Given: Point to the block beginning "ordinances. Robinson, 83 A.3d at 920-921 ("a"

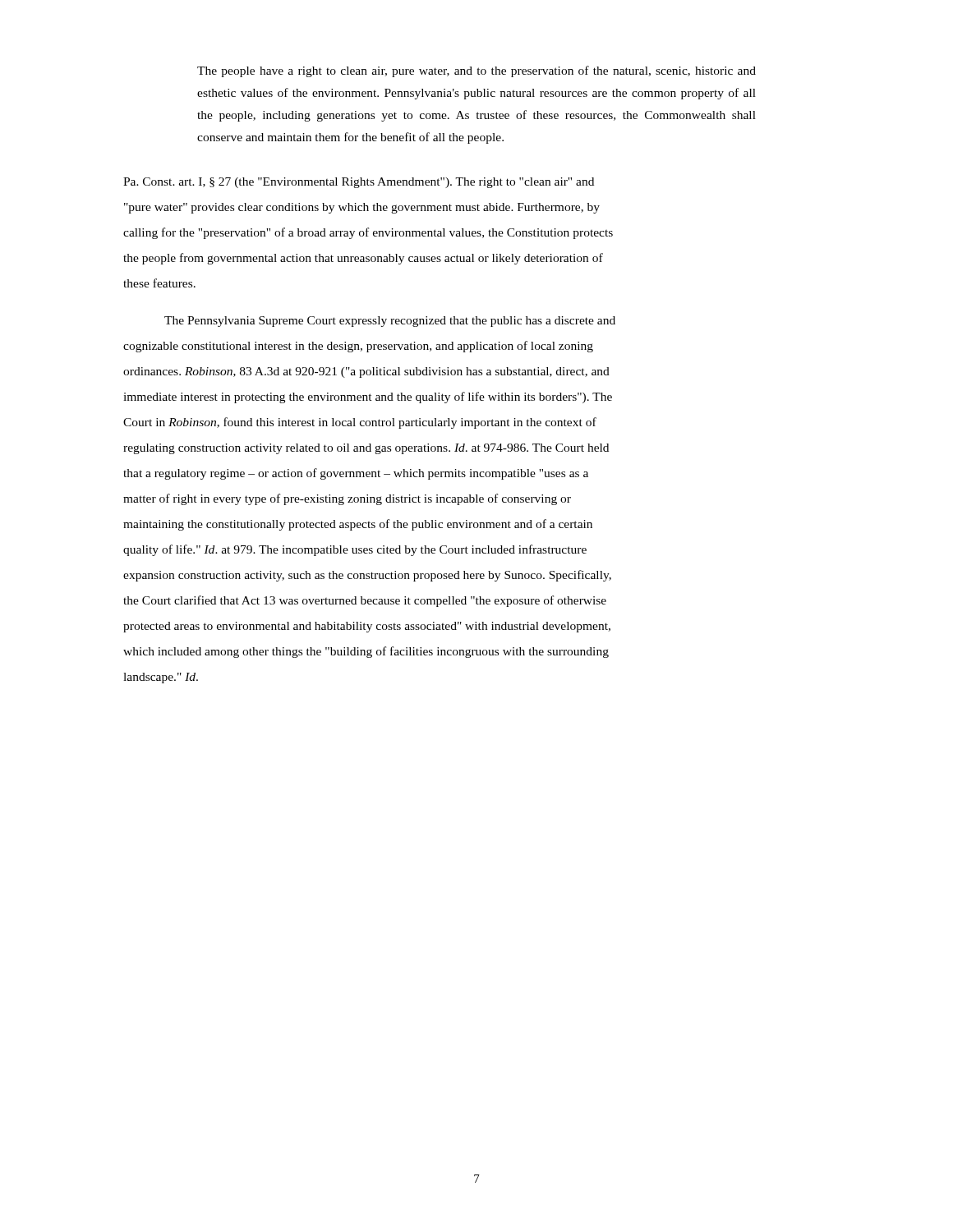Looking at the screenshot, I should coord(366,370).
